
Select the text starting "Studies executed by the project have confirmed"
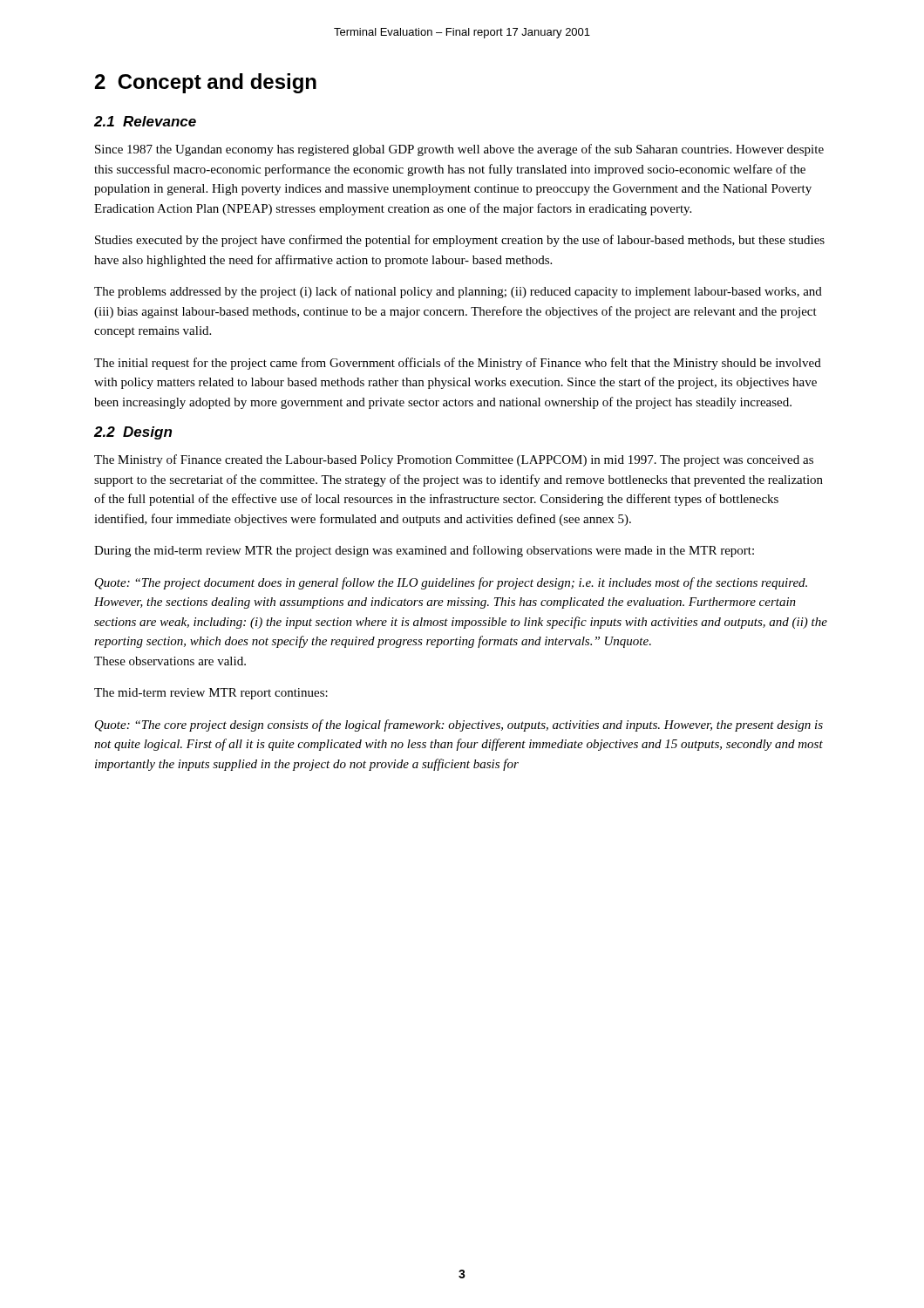[x=462, y=250]
